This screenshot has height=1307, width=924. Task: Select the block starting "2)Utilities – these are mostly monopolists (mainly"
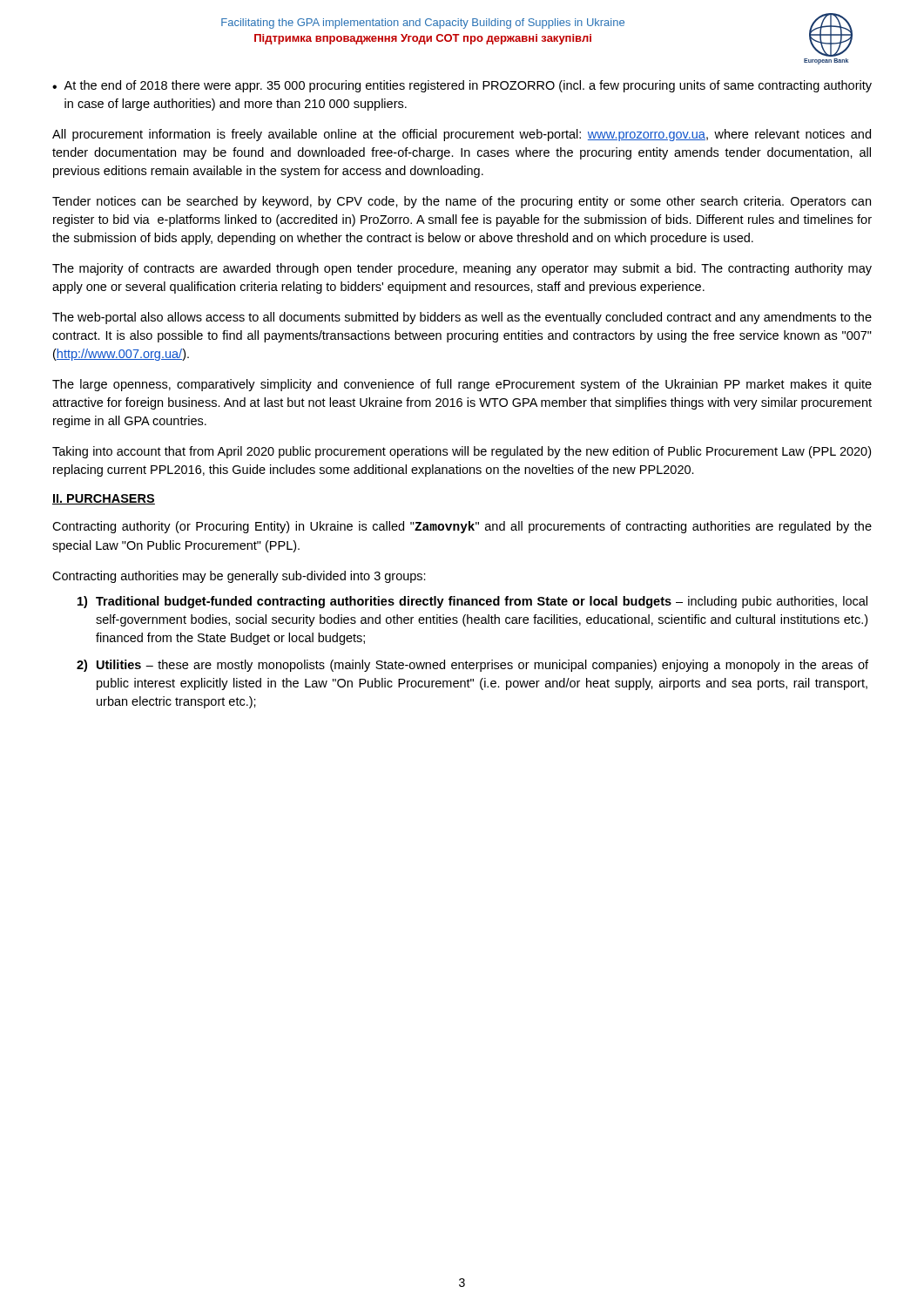tap(472, 684)
